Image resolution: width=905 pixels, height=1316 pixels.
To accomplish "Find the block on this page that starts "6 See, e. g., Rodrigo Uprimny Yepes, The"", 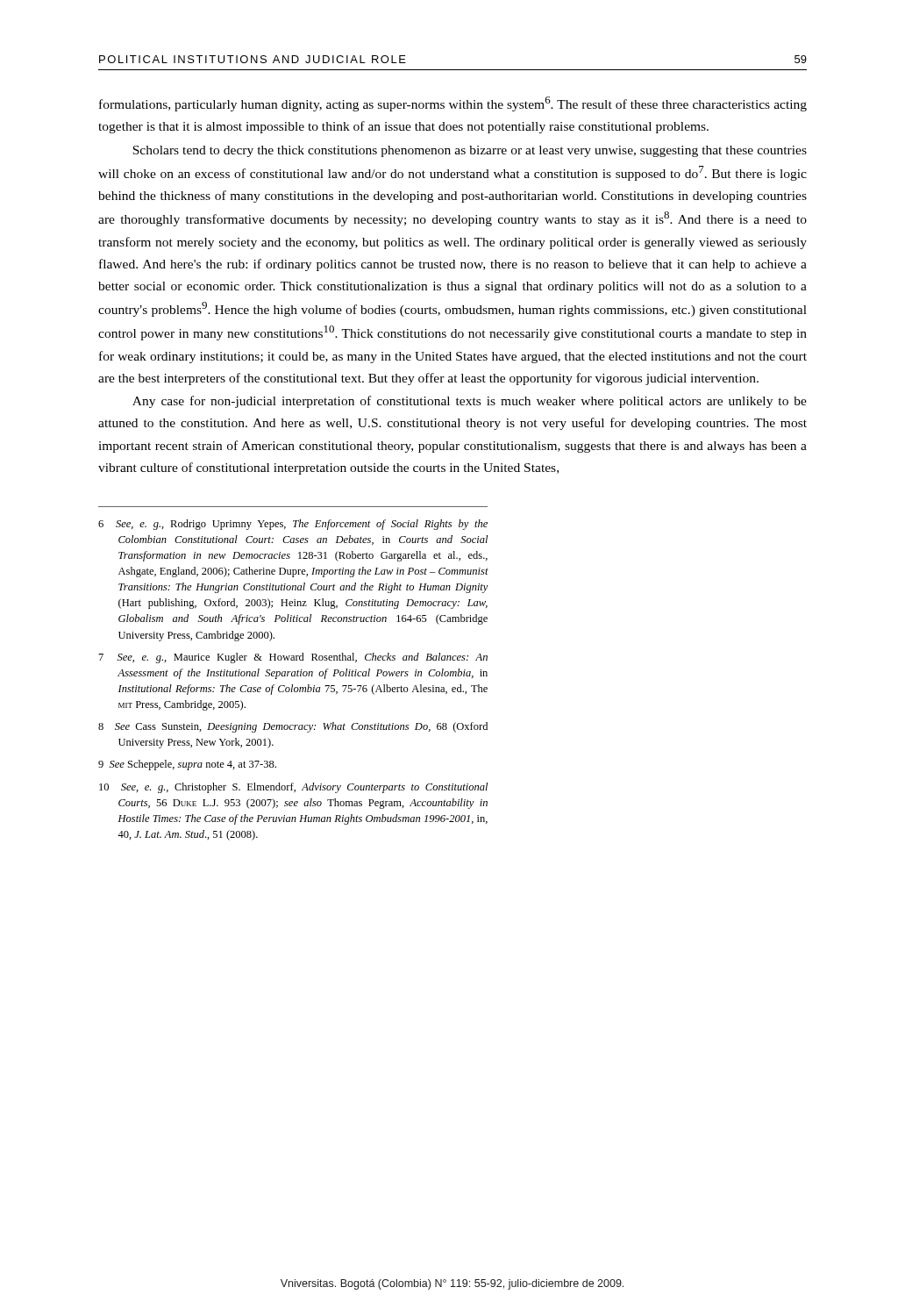I will 293,579.
